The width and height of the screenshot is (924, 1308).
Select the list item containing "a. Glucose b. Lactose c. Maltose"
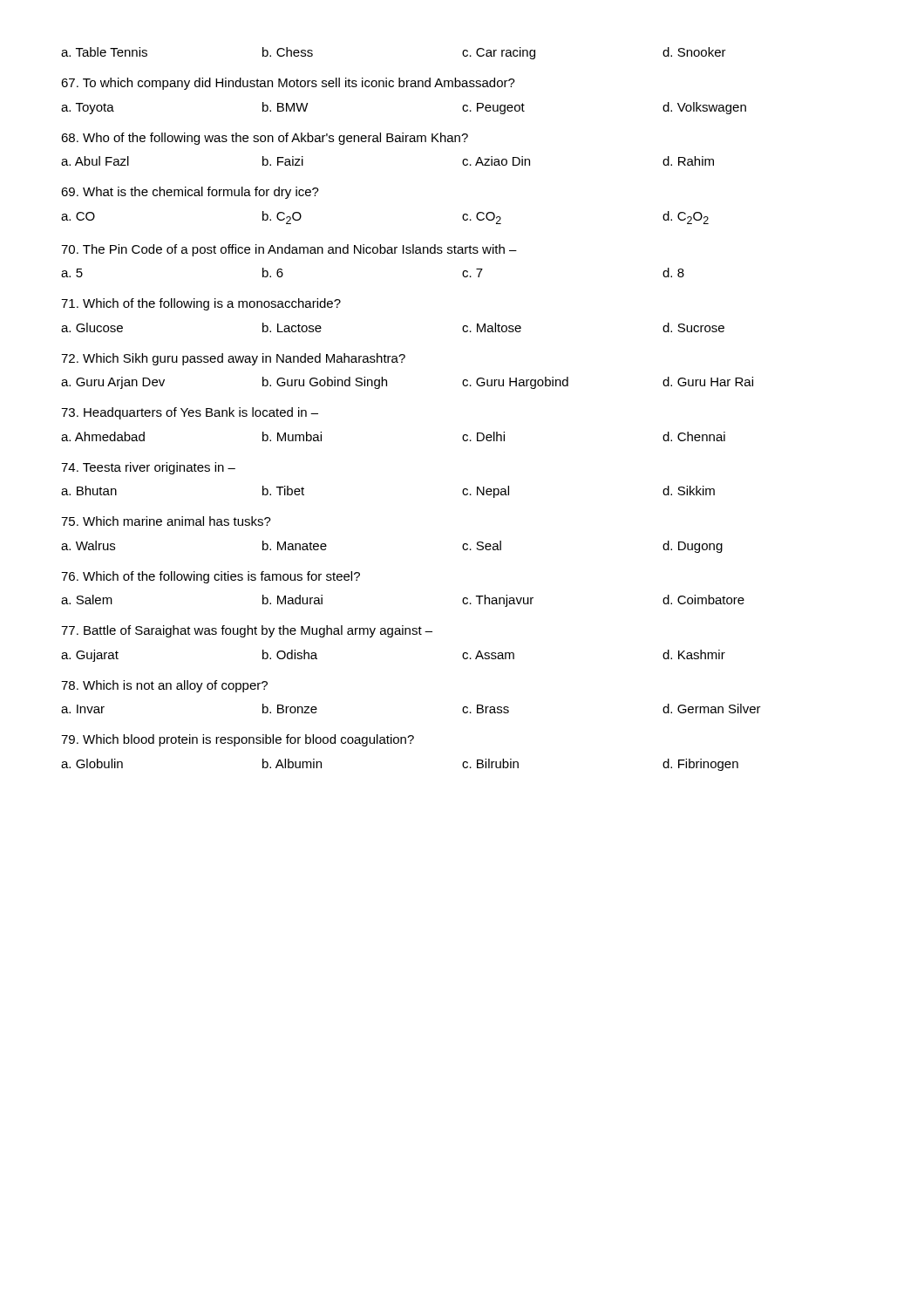[x=462, y=327]
